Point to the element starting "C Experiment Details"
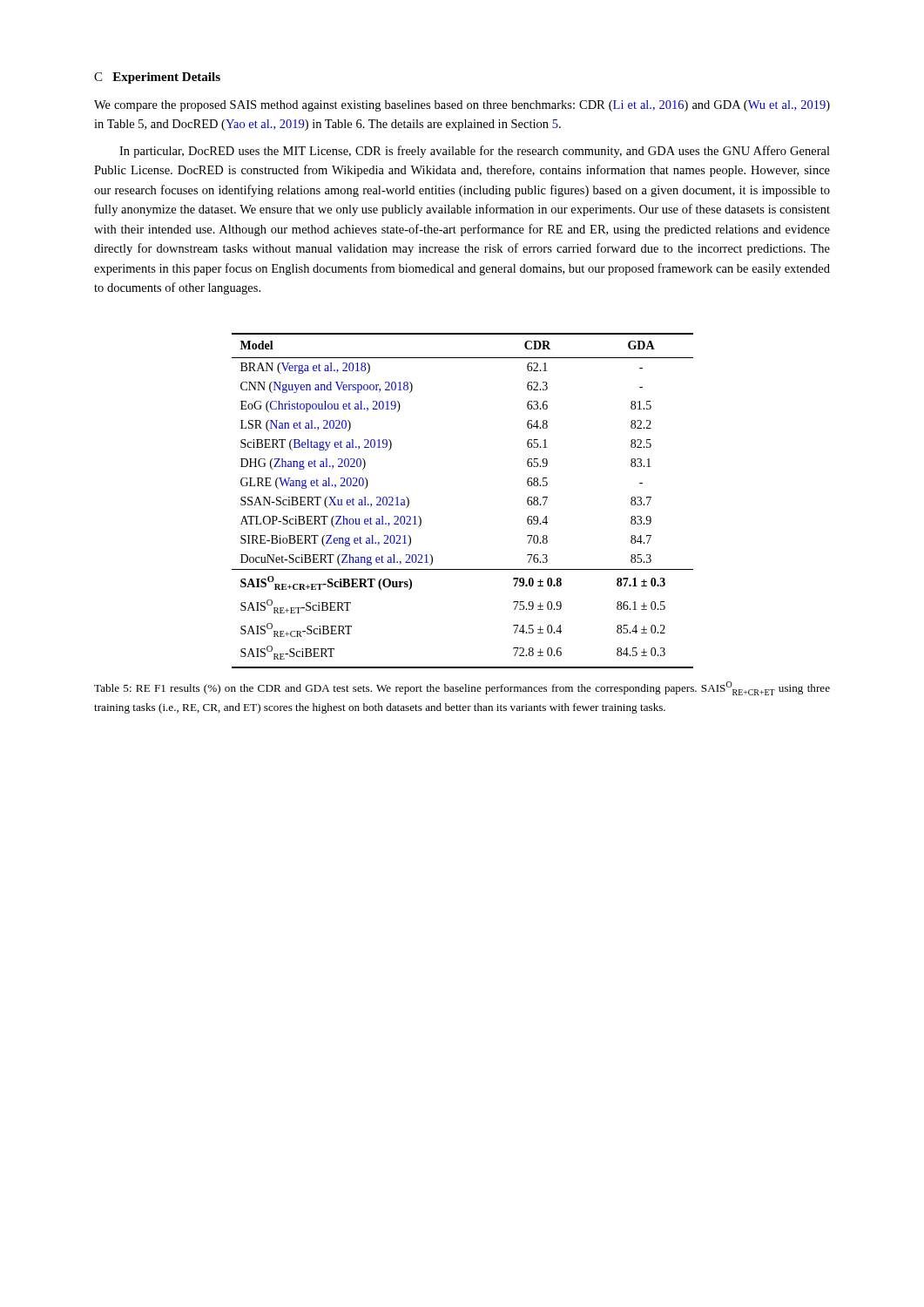Viewport: 924px width, 1307px height. point(157,77)
